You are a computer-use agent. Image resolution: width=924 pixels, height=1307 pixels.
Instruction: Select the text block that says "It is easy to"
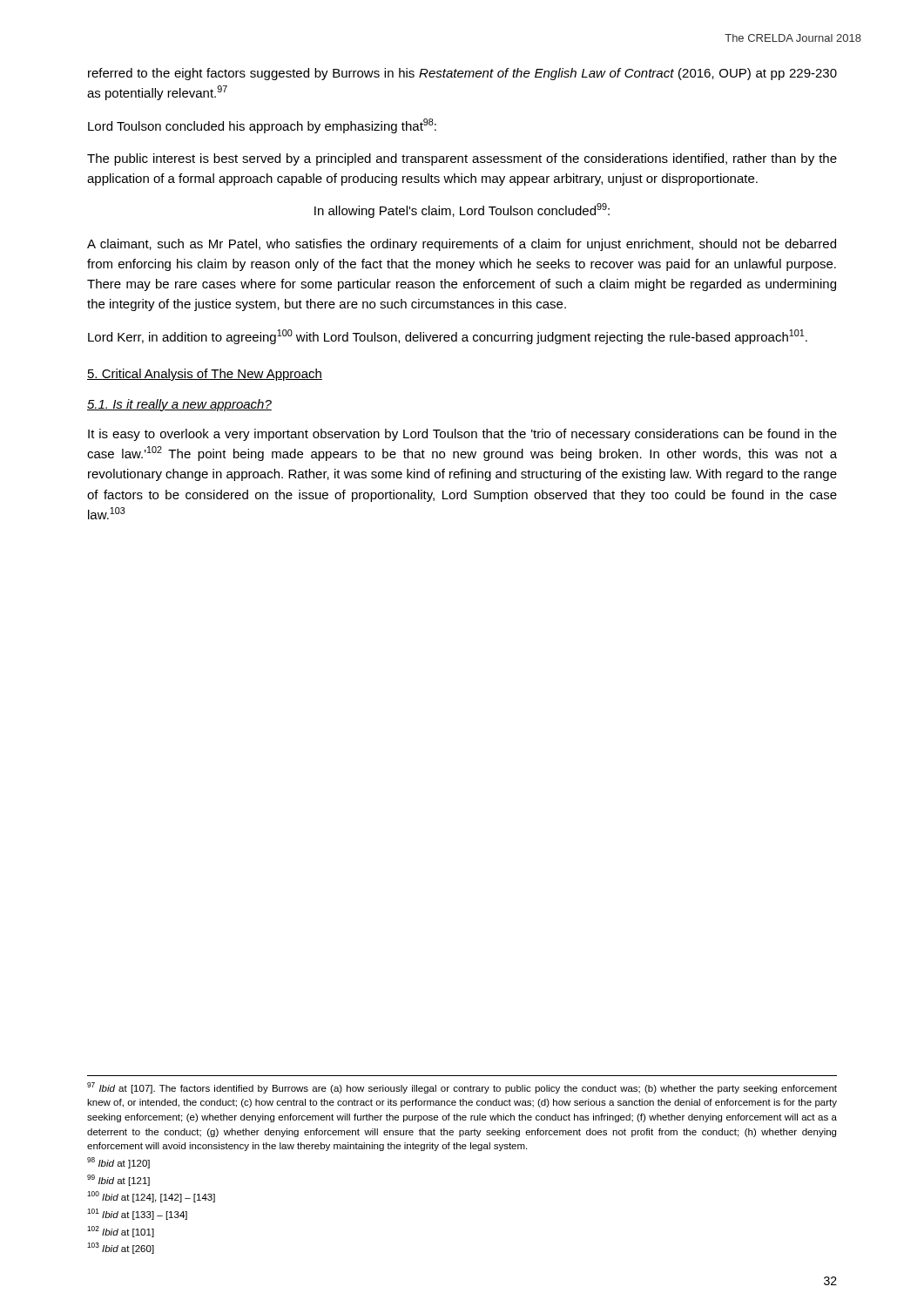tap(462, 474)
